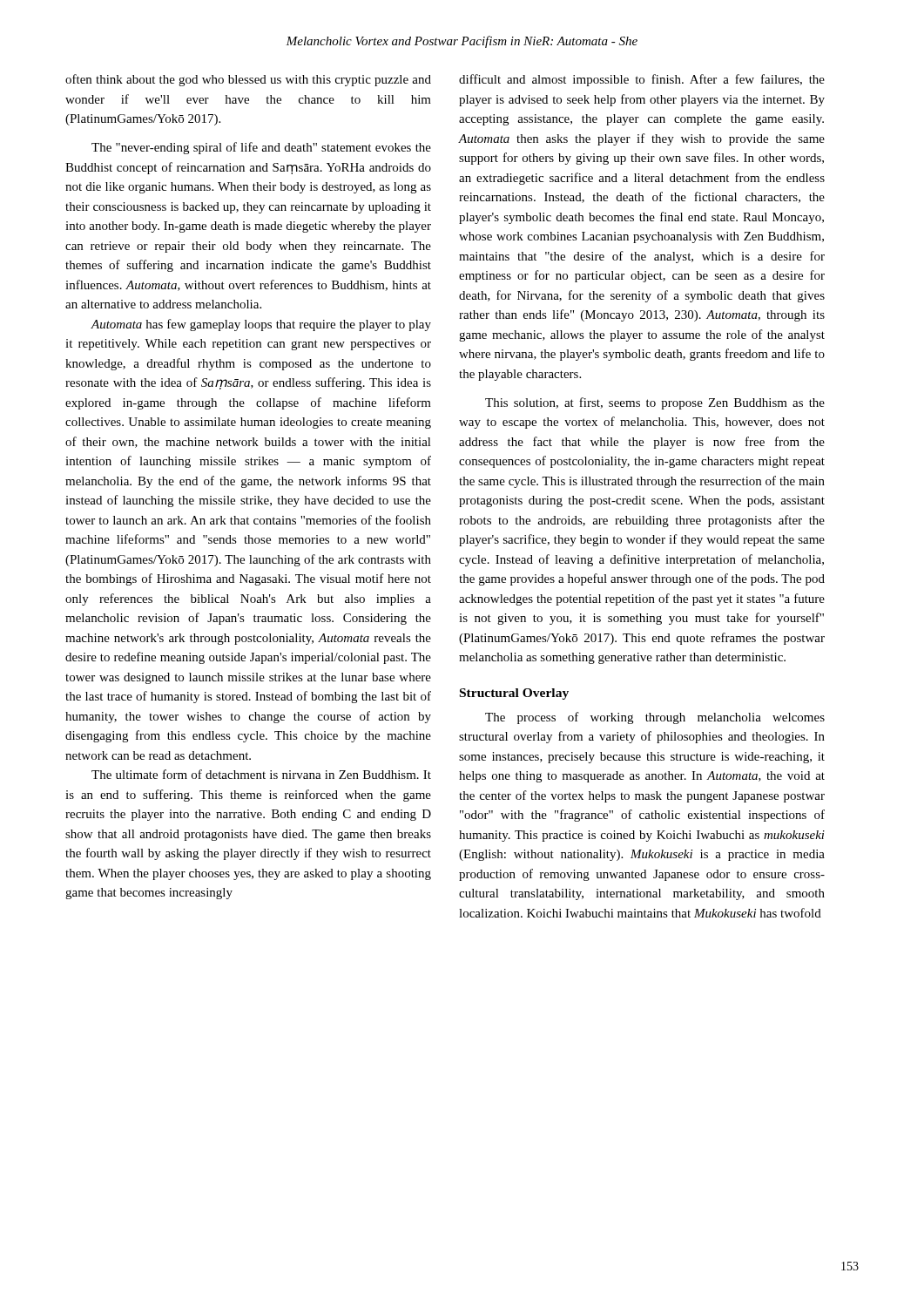Image resolution: width=924 pixels, height=1307 pixels.
Task: Find the block on this page that starts "often think about the"
Action: tap(248, 99)
